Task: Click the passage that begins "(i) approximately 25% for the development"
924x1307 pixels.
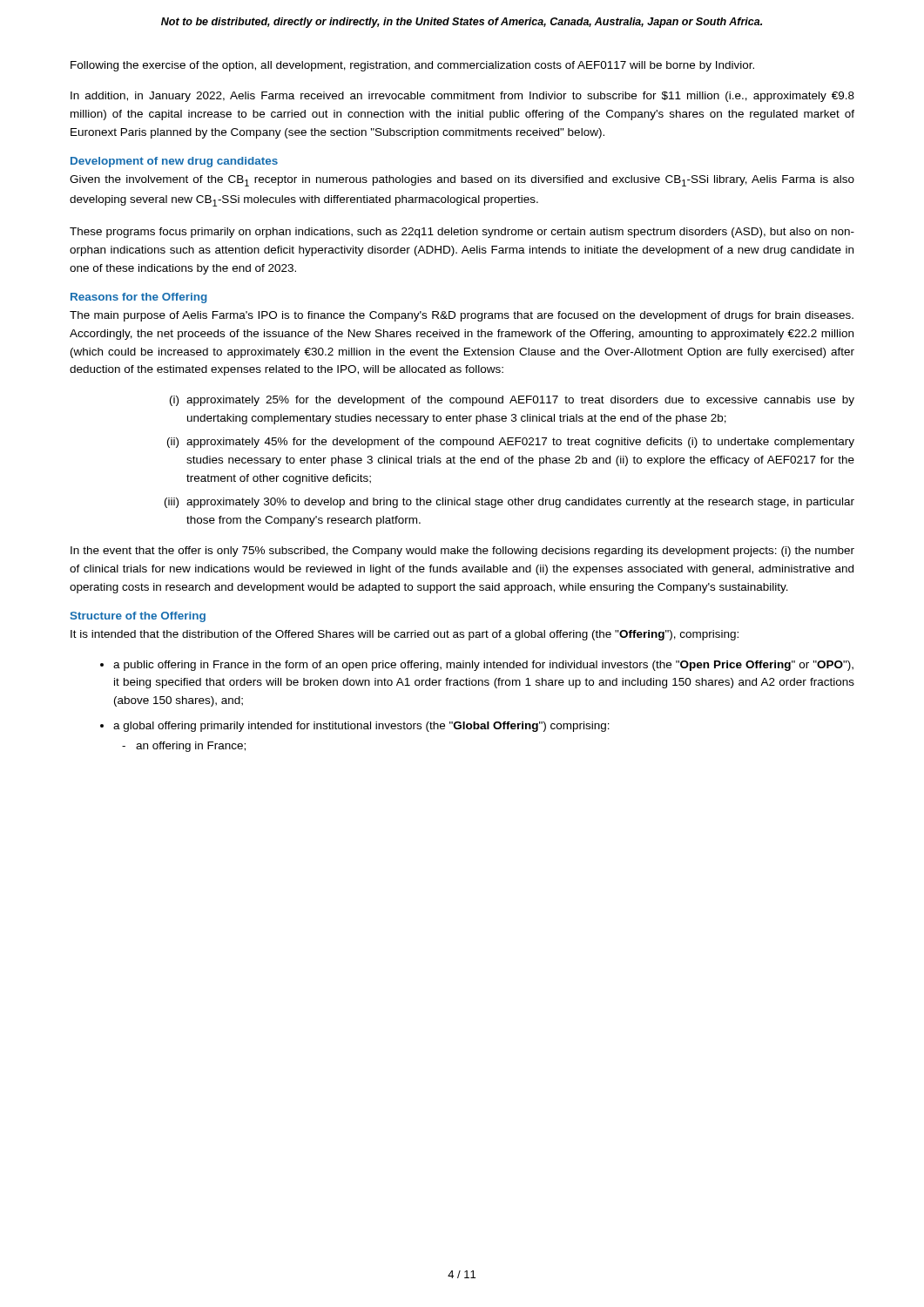Action: [x=501, y=410]
